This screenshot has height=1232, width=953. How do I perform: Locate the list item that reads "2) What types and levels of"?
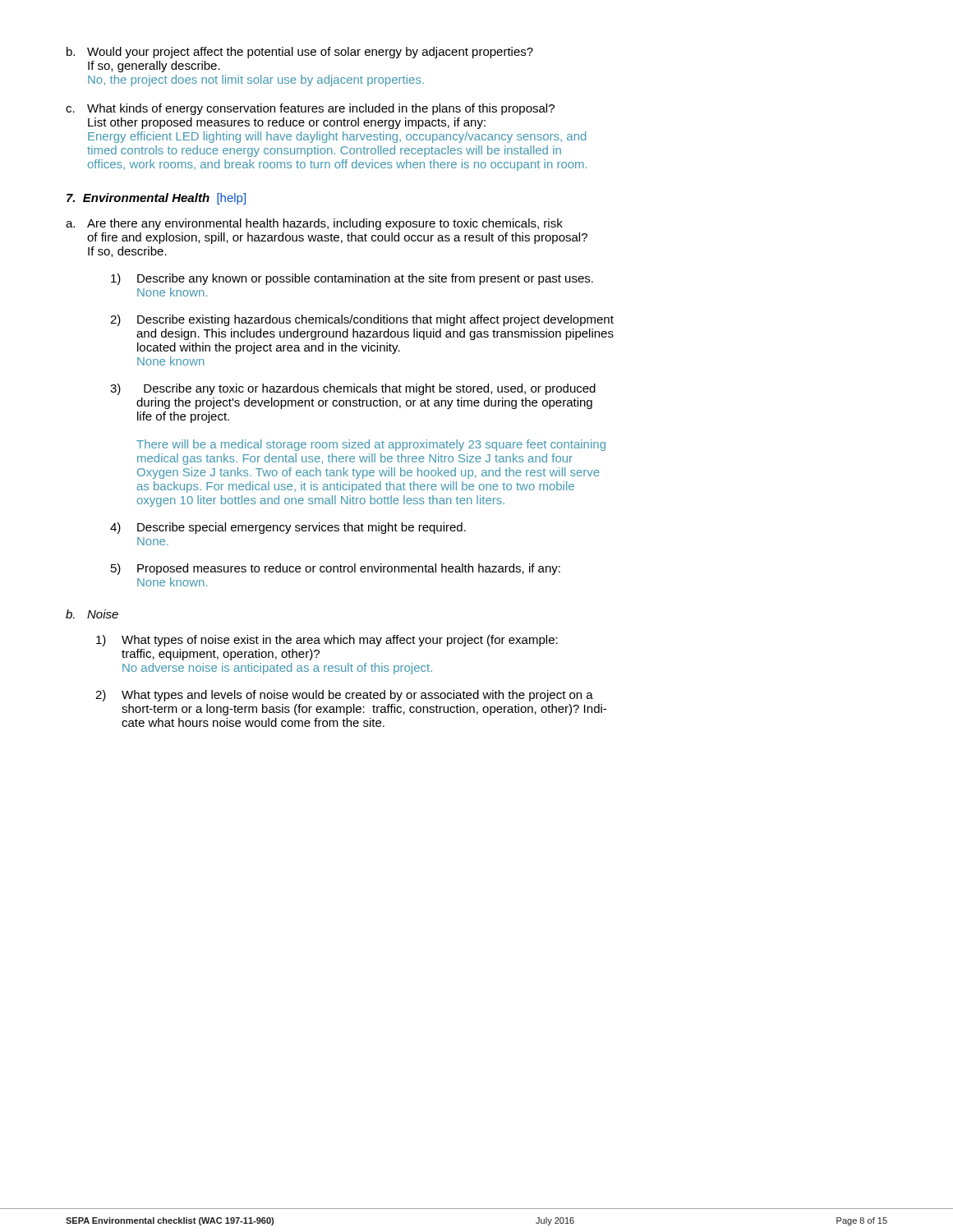[x=351, y=708]
